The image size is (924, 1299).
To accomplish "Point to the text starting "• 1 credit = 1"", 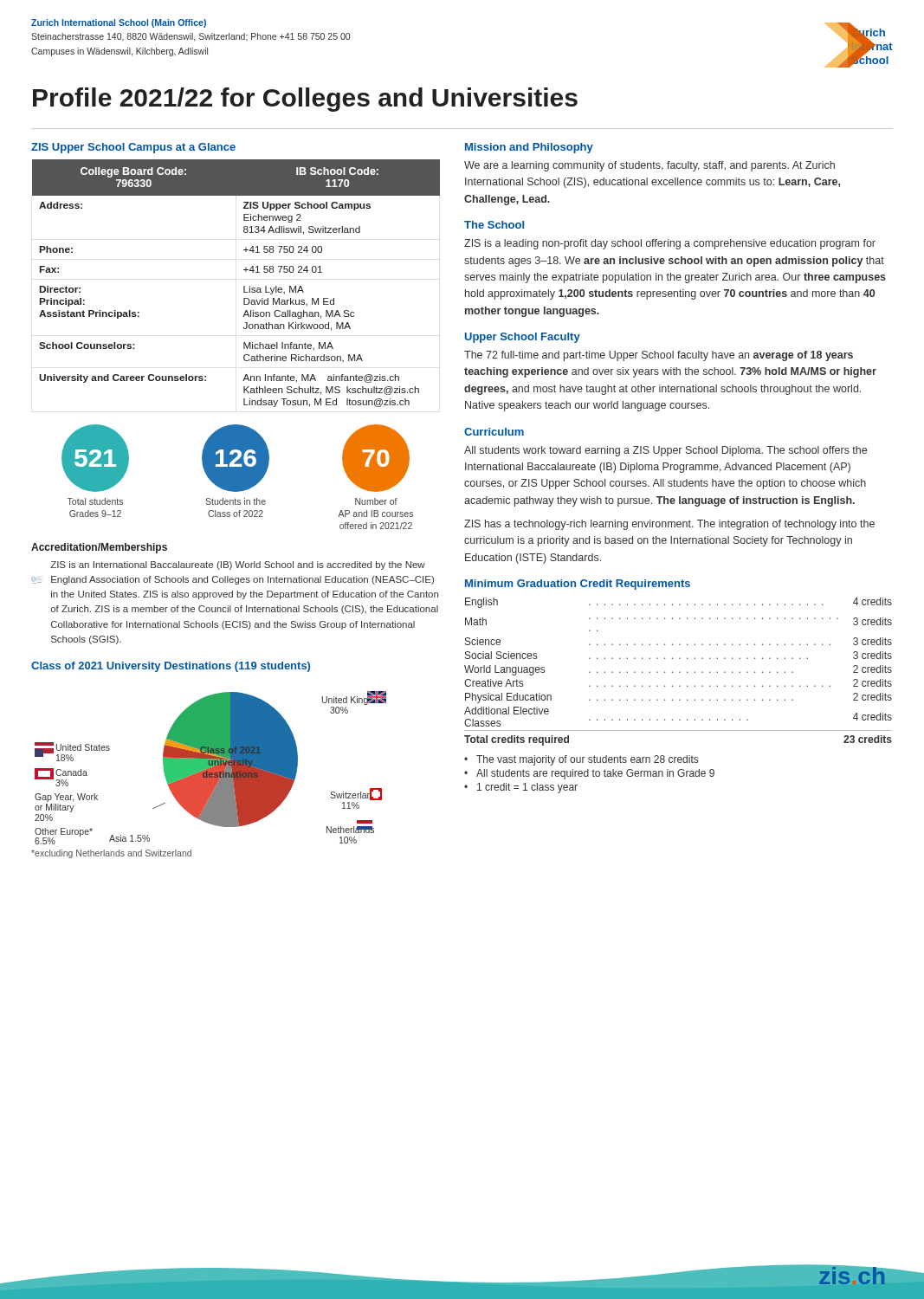I will (x=521, y=787).
